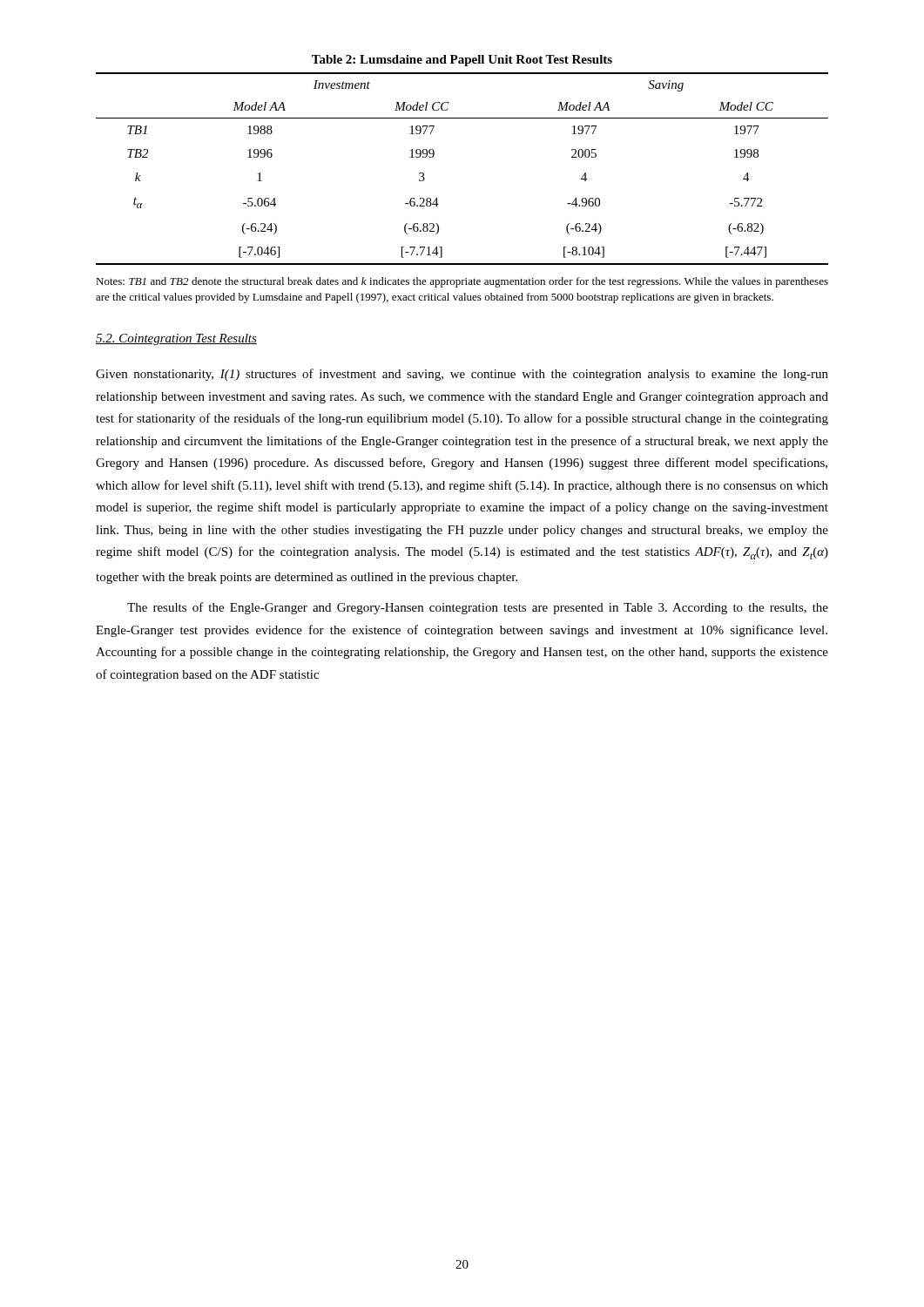
Task: Navigate to the text block starting "The results of the Engle-Granger and Gregory-Hansen cointegration"
Action: point(462,641)
